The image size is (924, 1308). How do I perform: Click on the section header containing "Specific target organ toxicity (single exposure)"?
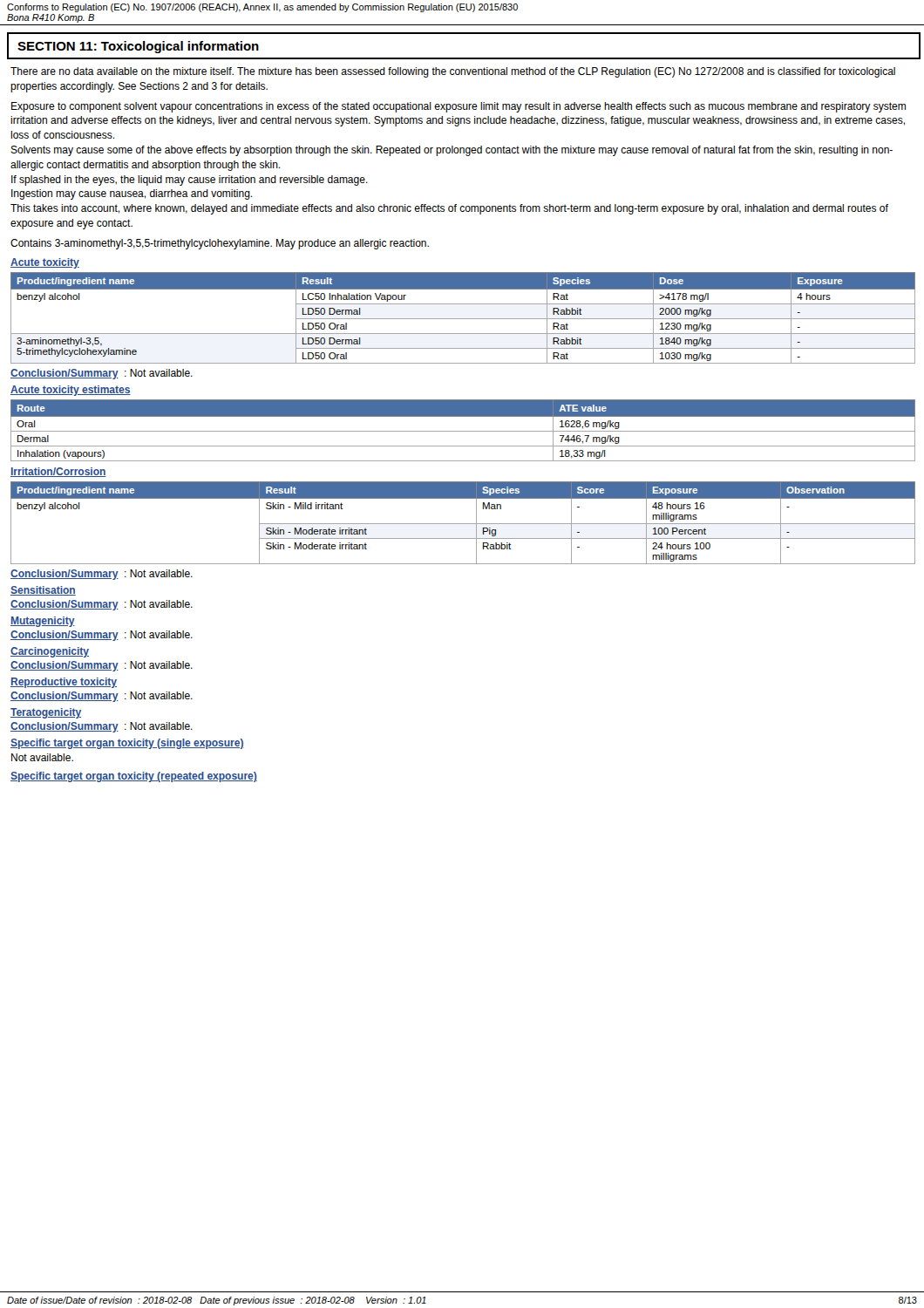(127, 743)
